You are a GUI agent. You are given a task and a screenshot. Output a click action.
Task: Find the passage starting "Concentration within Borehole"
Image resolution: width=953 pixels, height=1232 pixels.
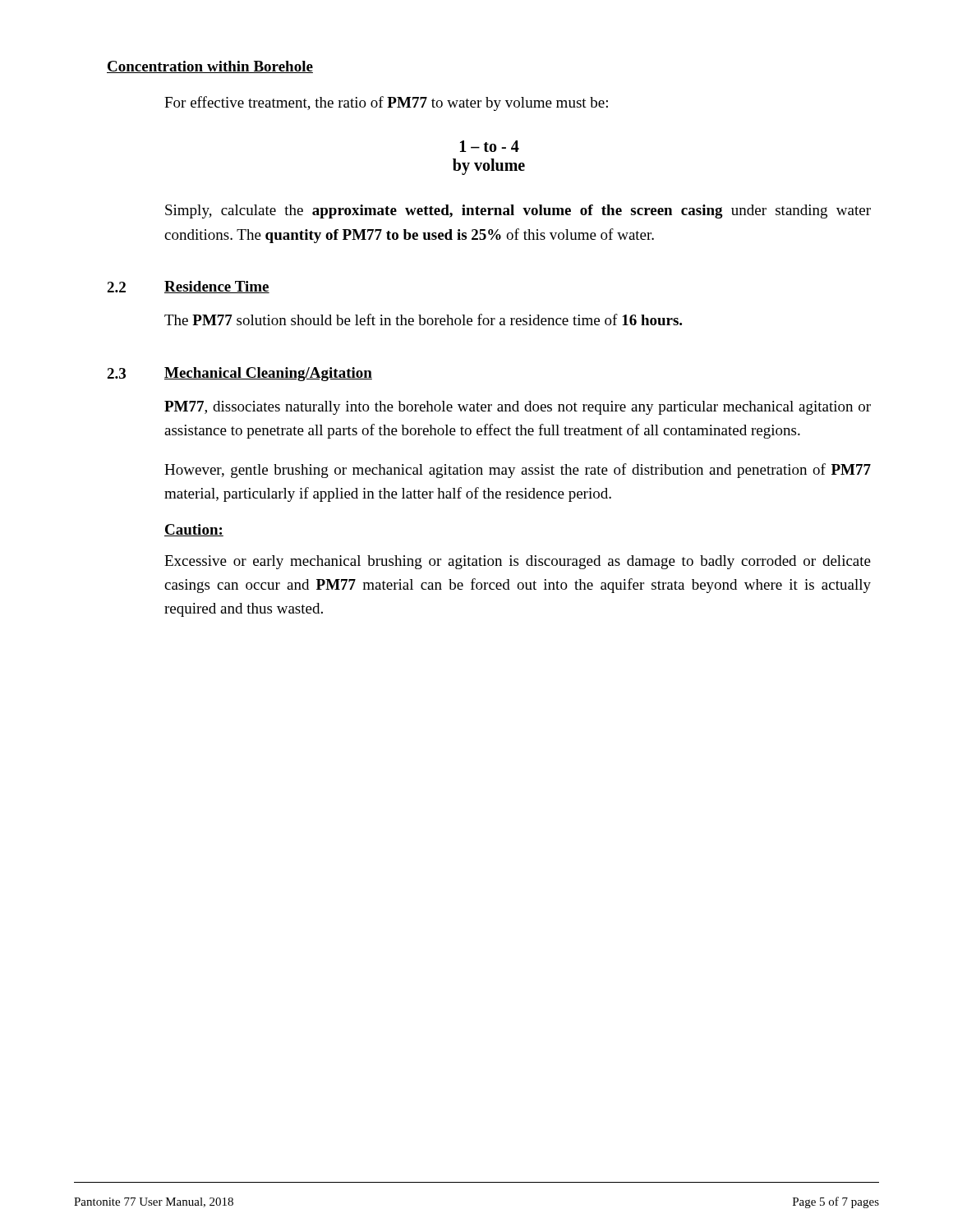tap(210, 66)
